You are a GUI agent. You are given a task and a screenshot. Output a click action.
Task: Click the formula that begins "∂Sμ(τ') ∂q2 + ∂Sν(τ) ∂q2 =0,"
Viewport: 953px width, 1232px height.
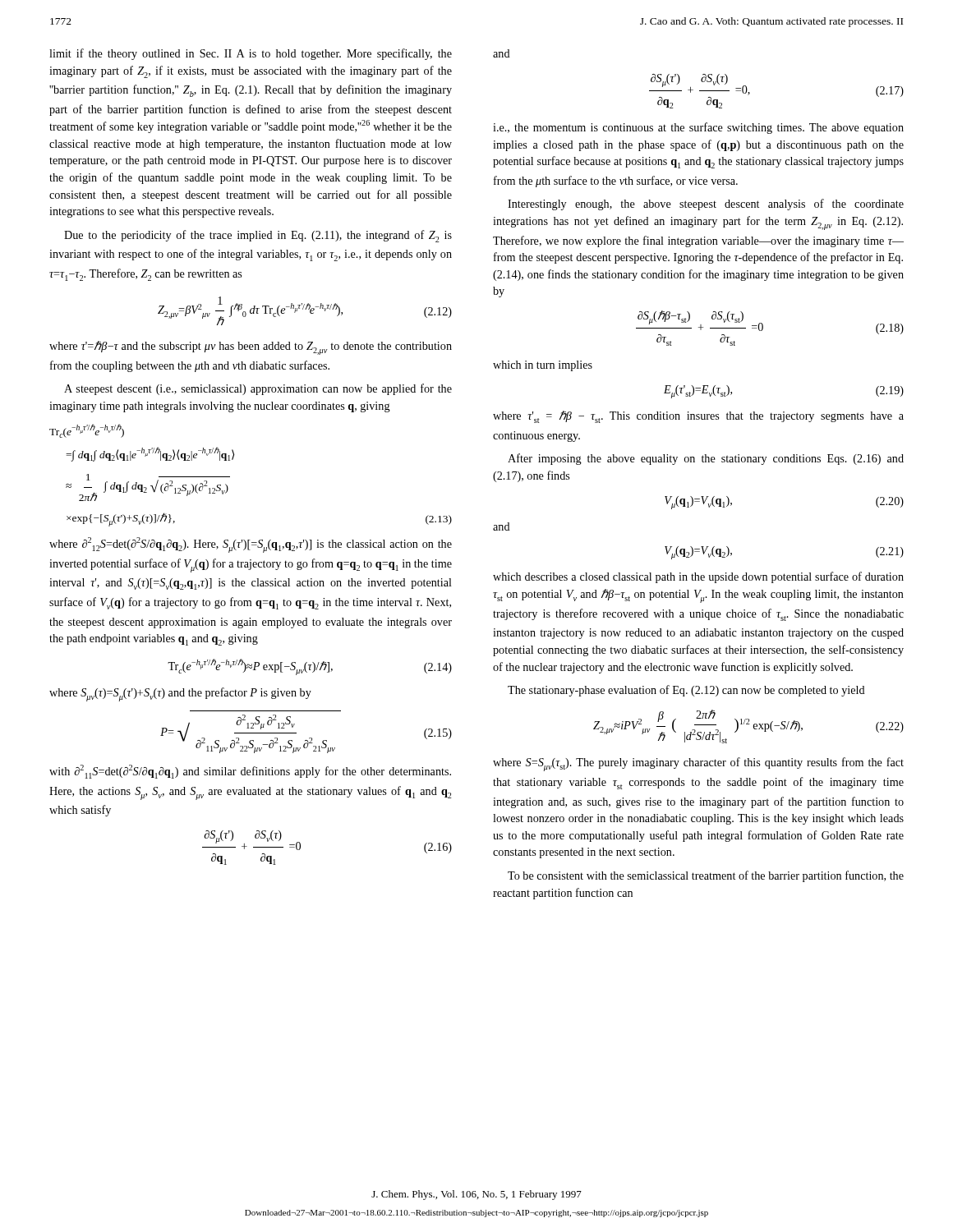[x=698, y=91]
